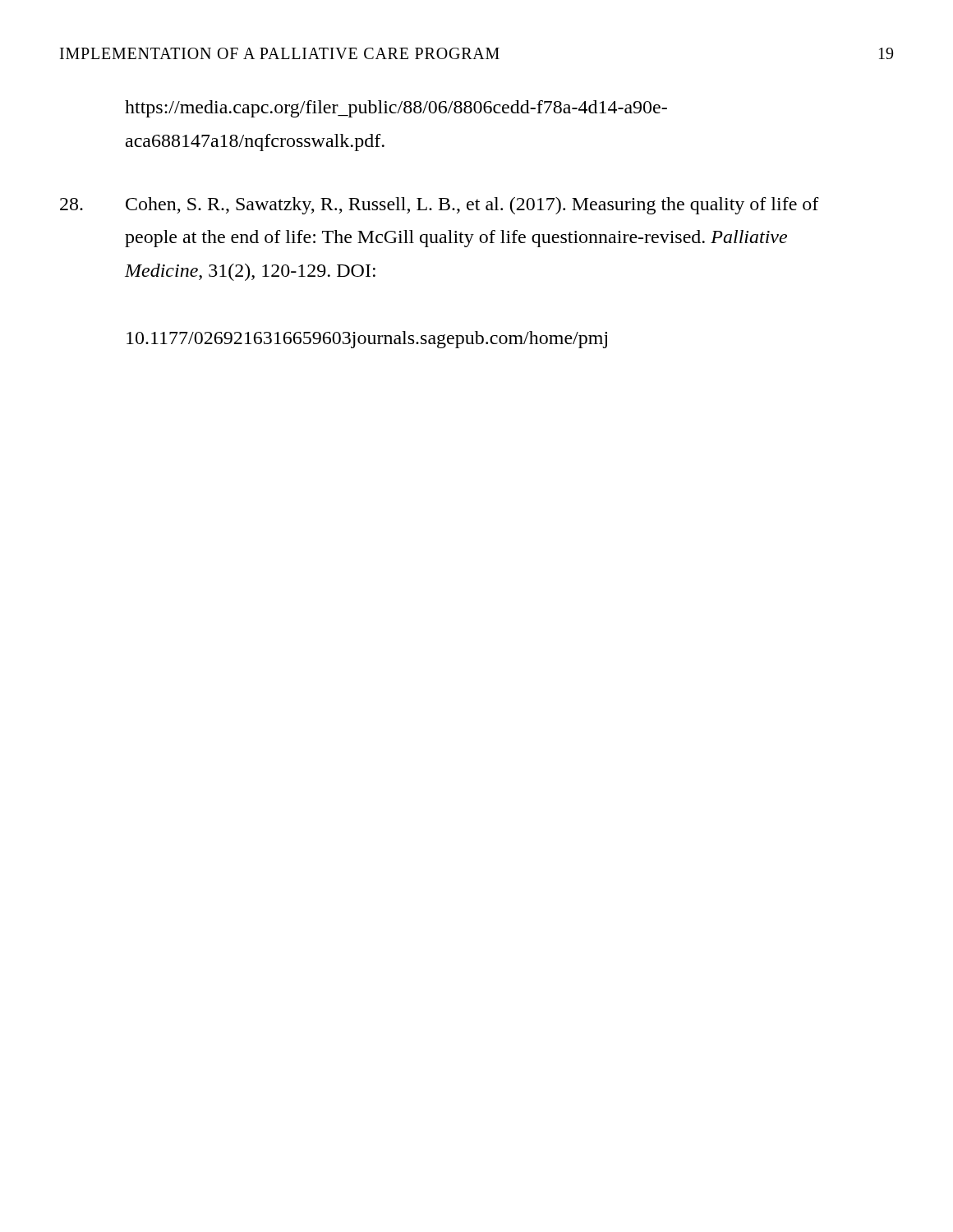Point to the passage starting "https://media.capc.org/filer_public/88/06/8806cedd-f78a-4d14-a90e- aca688147a18/nqfcrosswalk.pdf."

tap(396, 124)
